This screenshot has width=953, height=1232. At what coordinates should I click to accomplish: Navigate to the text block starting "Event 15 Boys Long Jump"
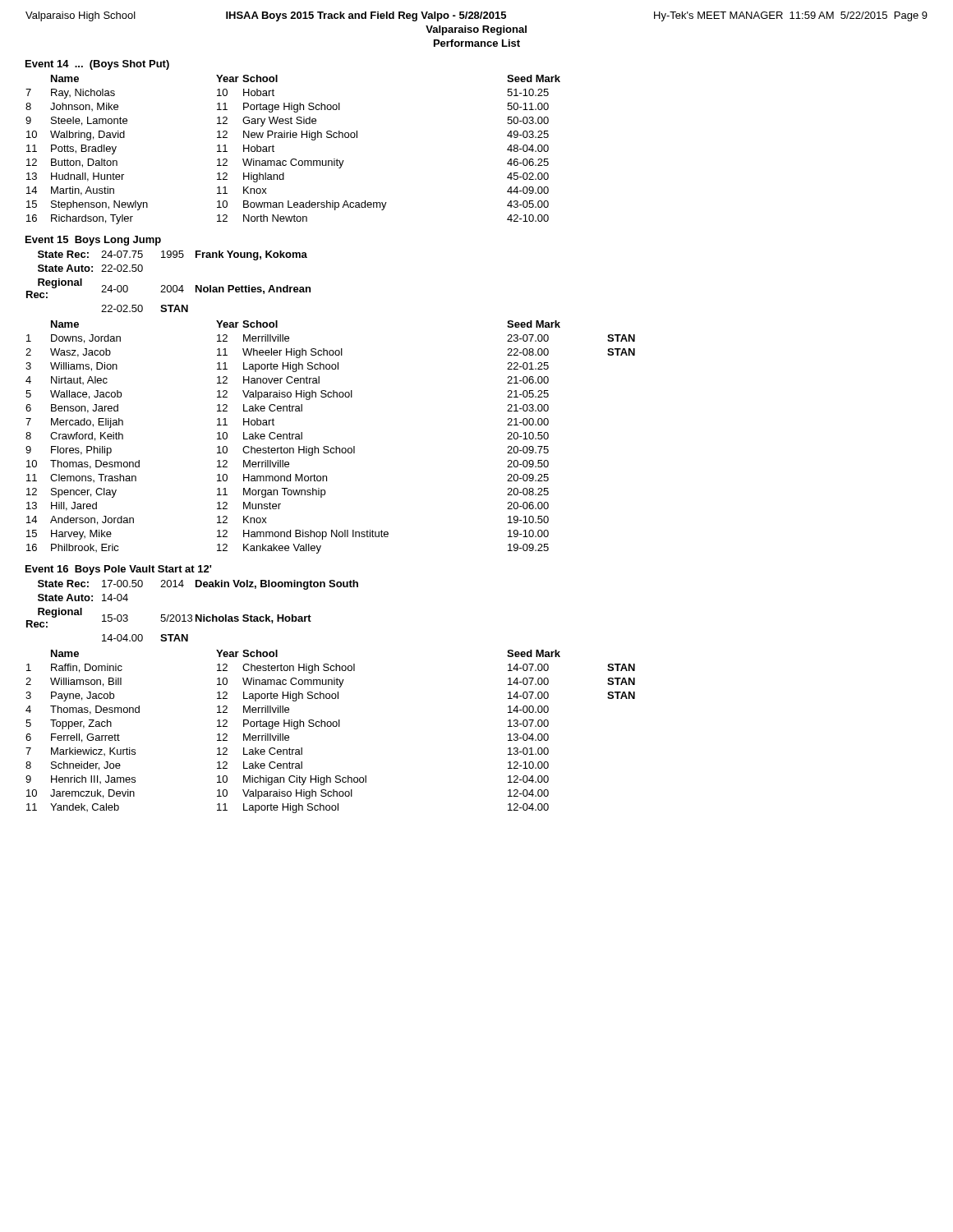[x=93, y=239]
